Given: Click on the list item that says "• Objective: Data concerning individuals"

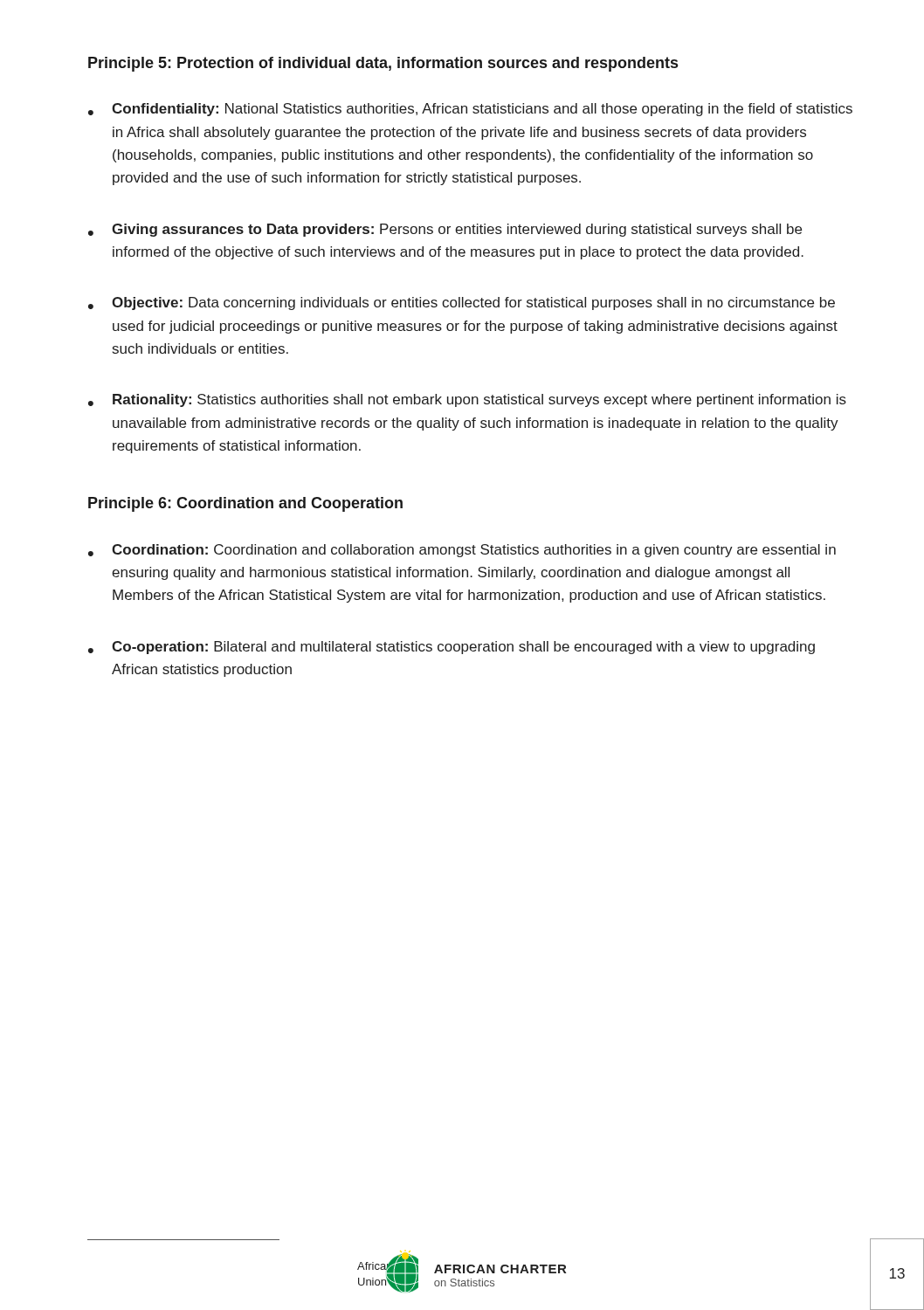Looking at the screenshot, I should 471,327.
